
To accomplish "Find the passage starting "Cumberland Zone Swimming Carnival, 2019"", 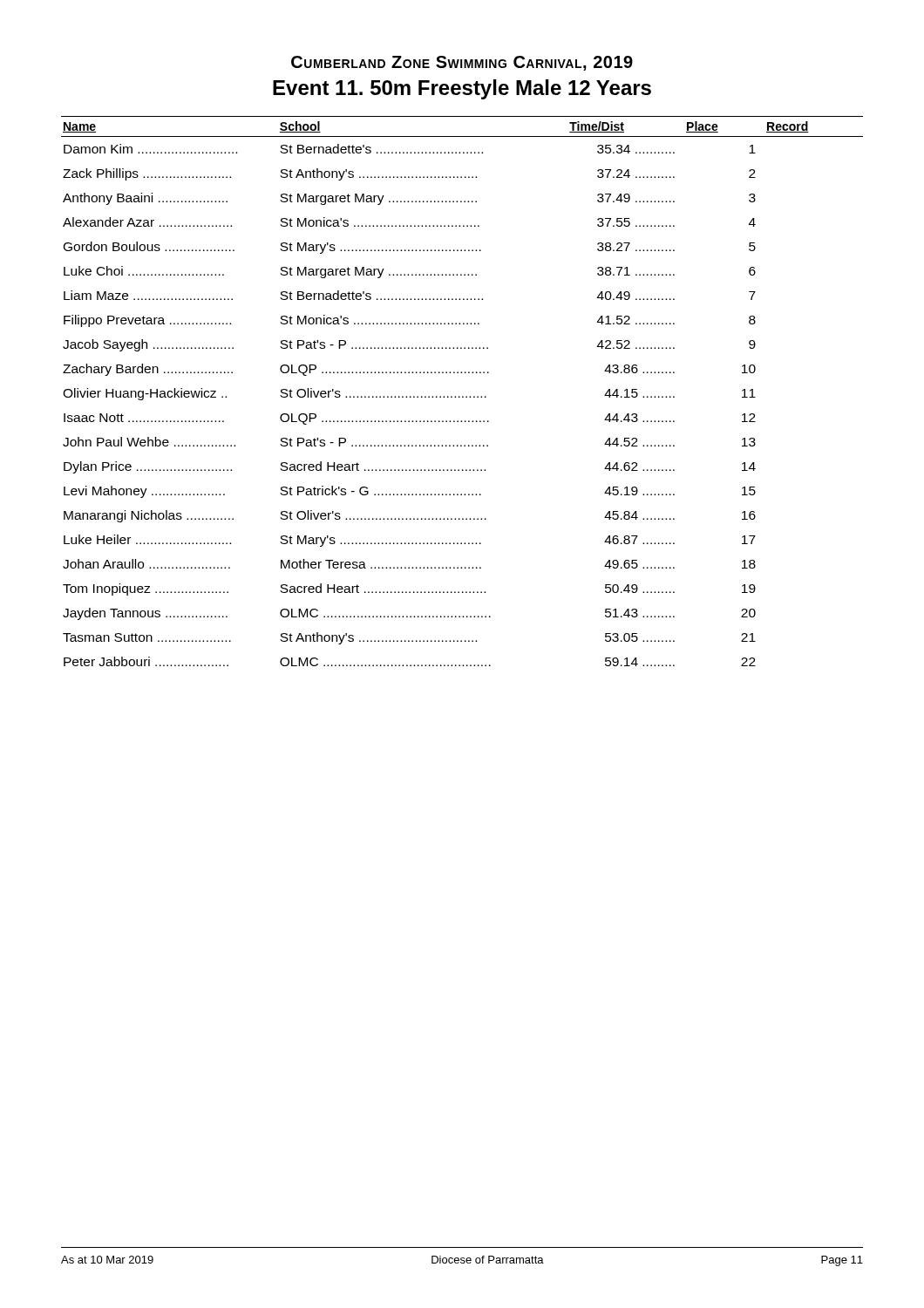I will [462, 76].
